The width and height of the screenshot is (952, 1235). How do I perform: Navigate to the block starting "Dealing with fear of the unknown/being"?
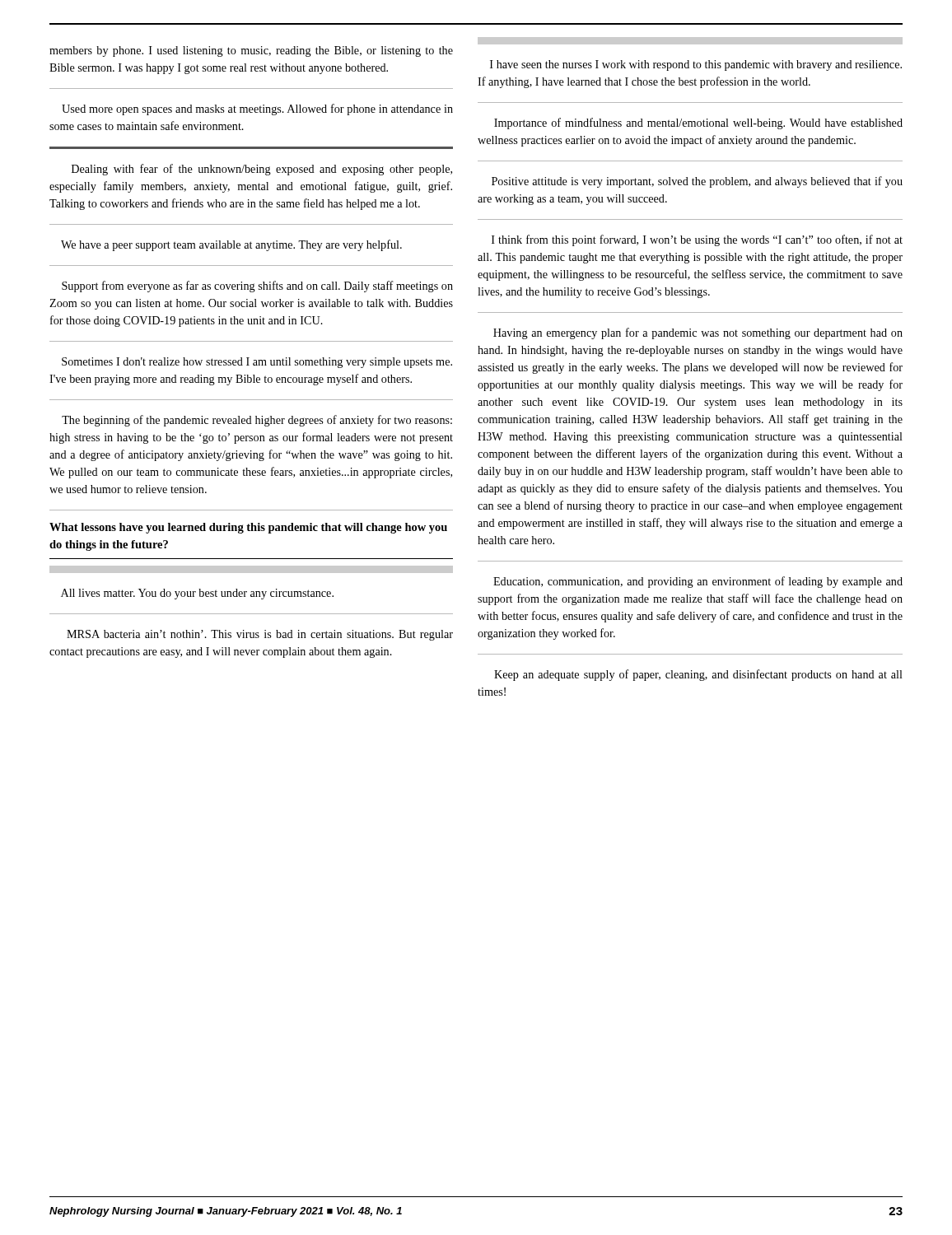[251, 186]
